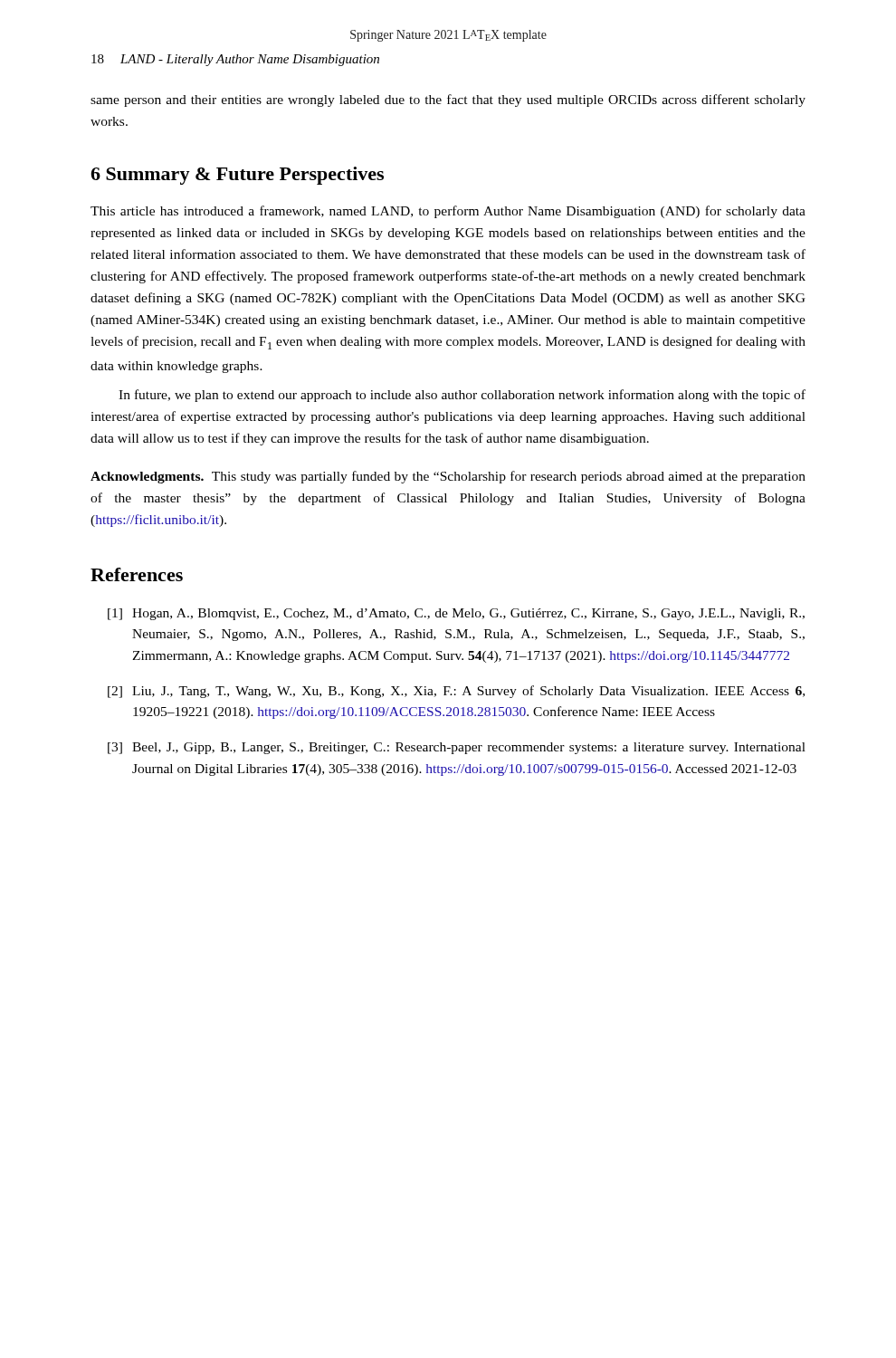Point to the text block starting "[3] Beel, J.,"
Screen dimensions: 1358x896
click(x=448, y=757)
